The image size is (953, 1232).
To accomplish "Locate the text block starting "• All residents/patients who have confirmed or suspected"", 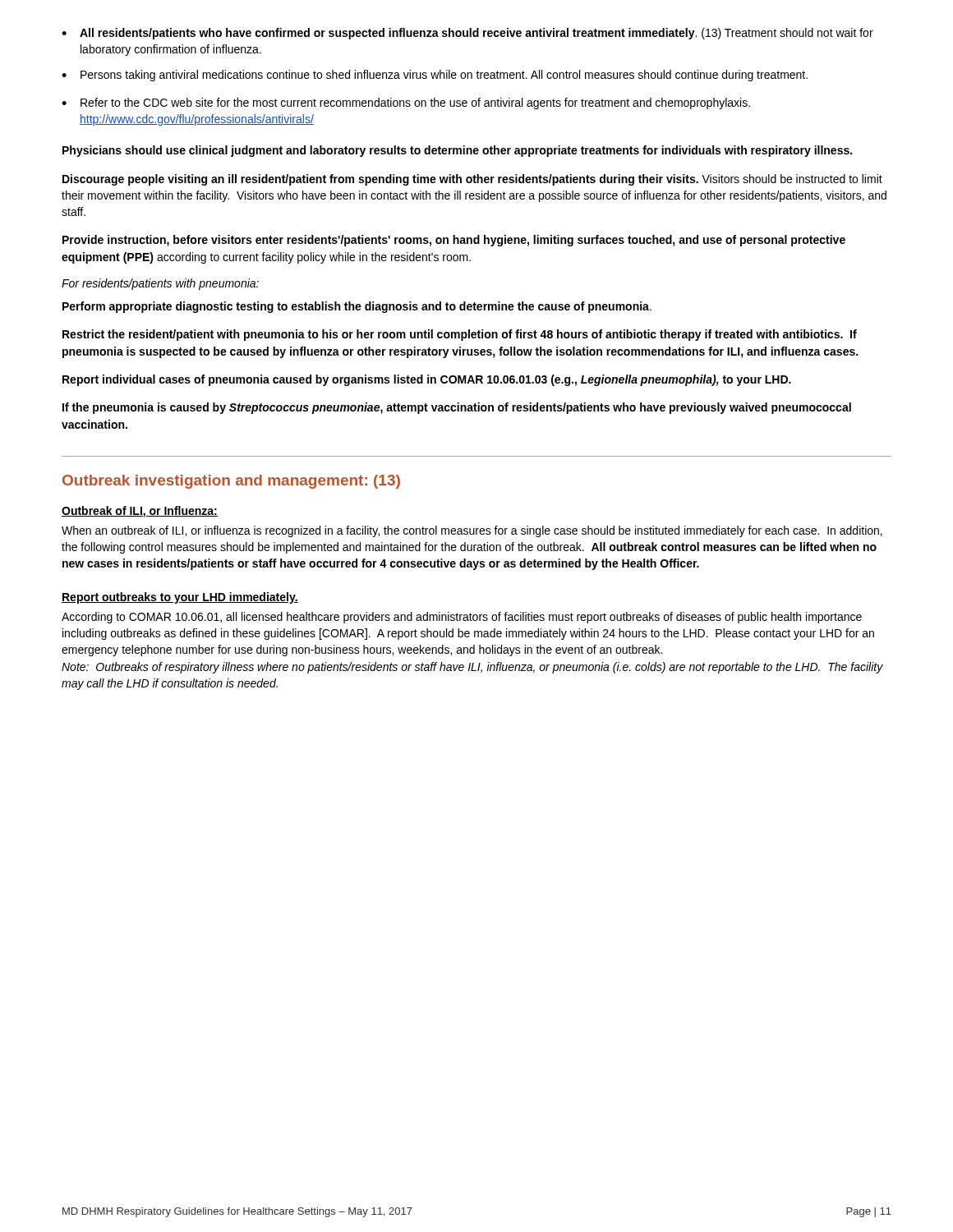I will (x=476, y=41).
